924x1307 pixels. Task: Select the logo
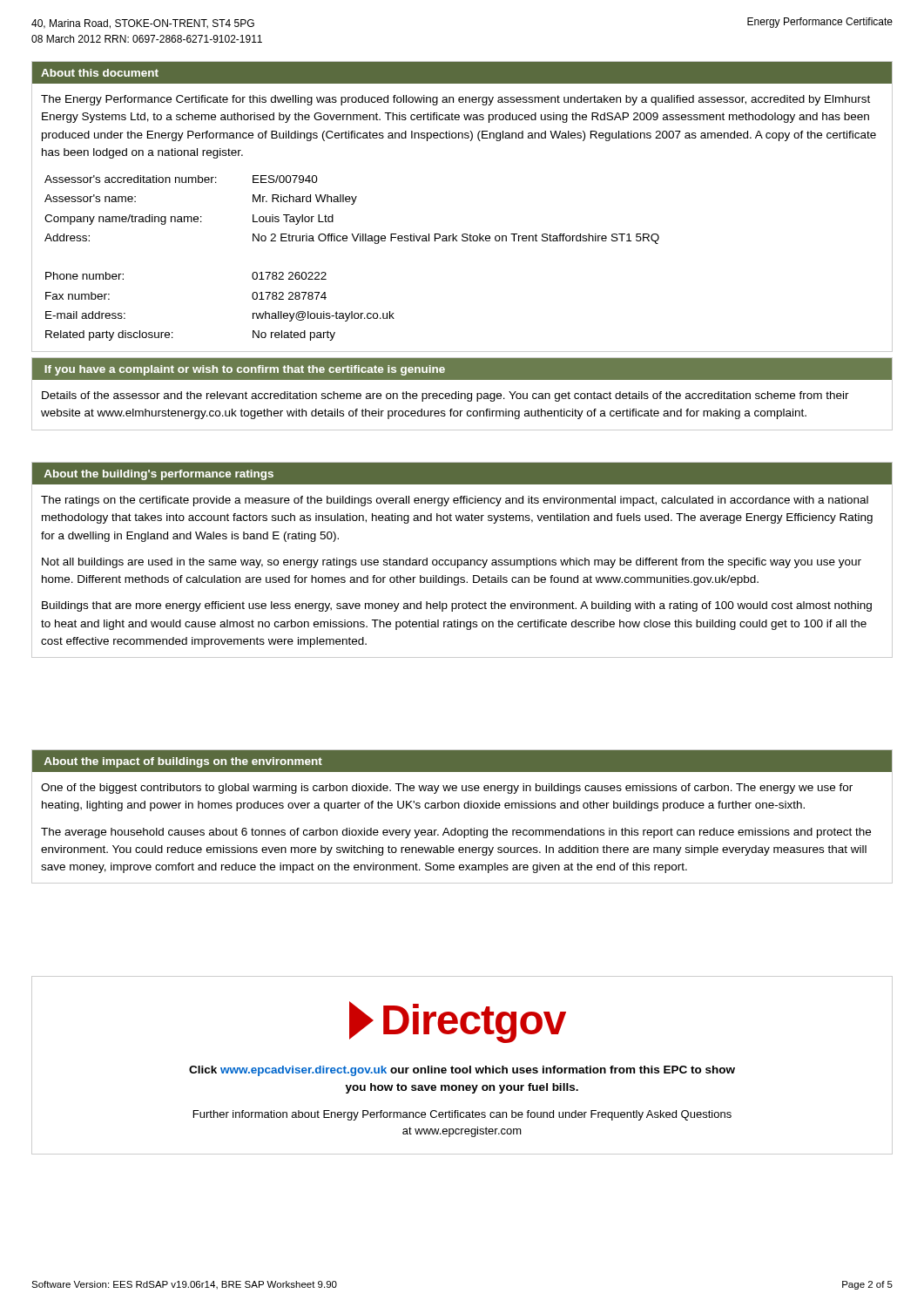click(462, 1023)
